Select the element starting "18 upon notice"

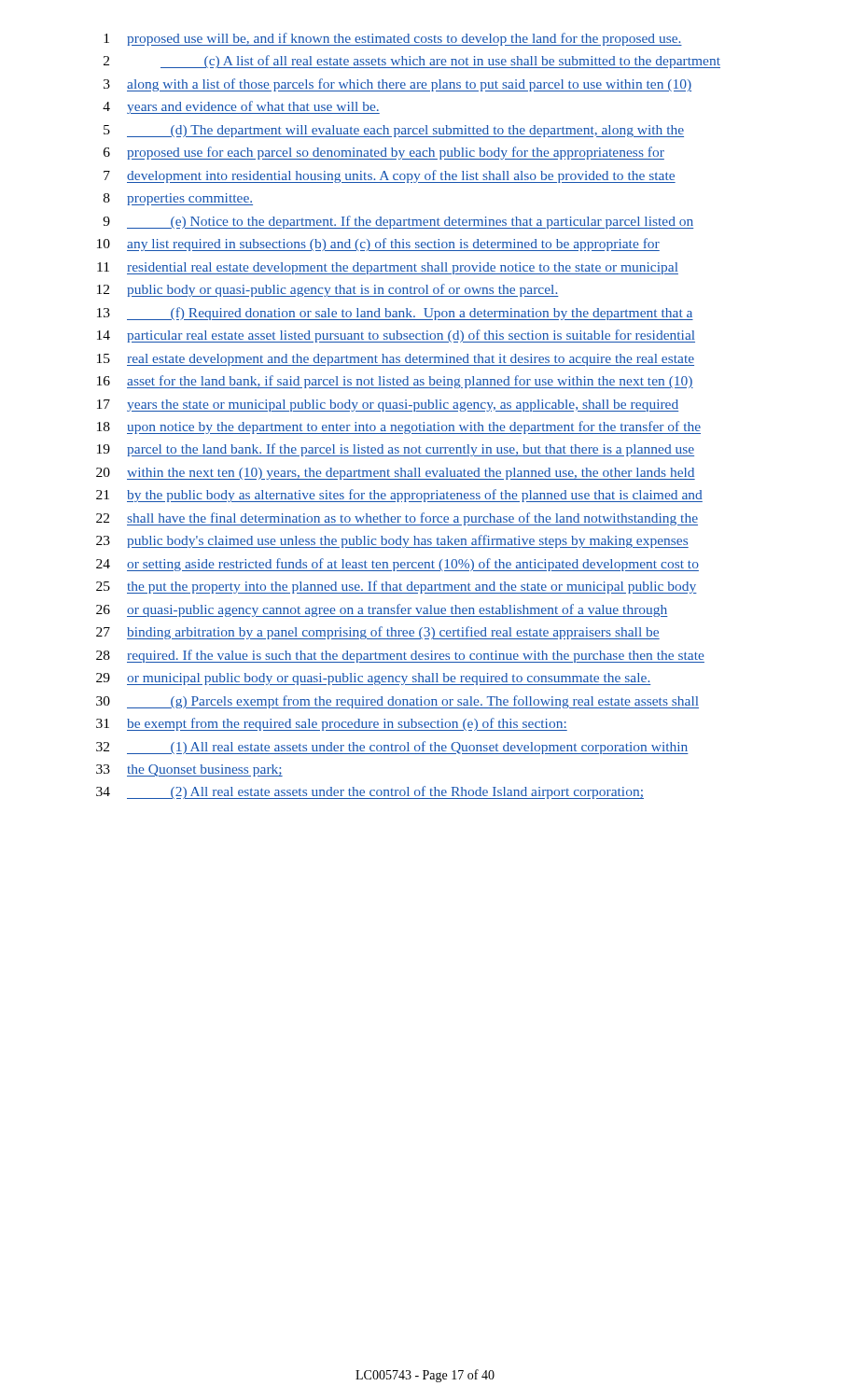click(x=434, y=427)
